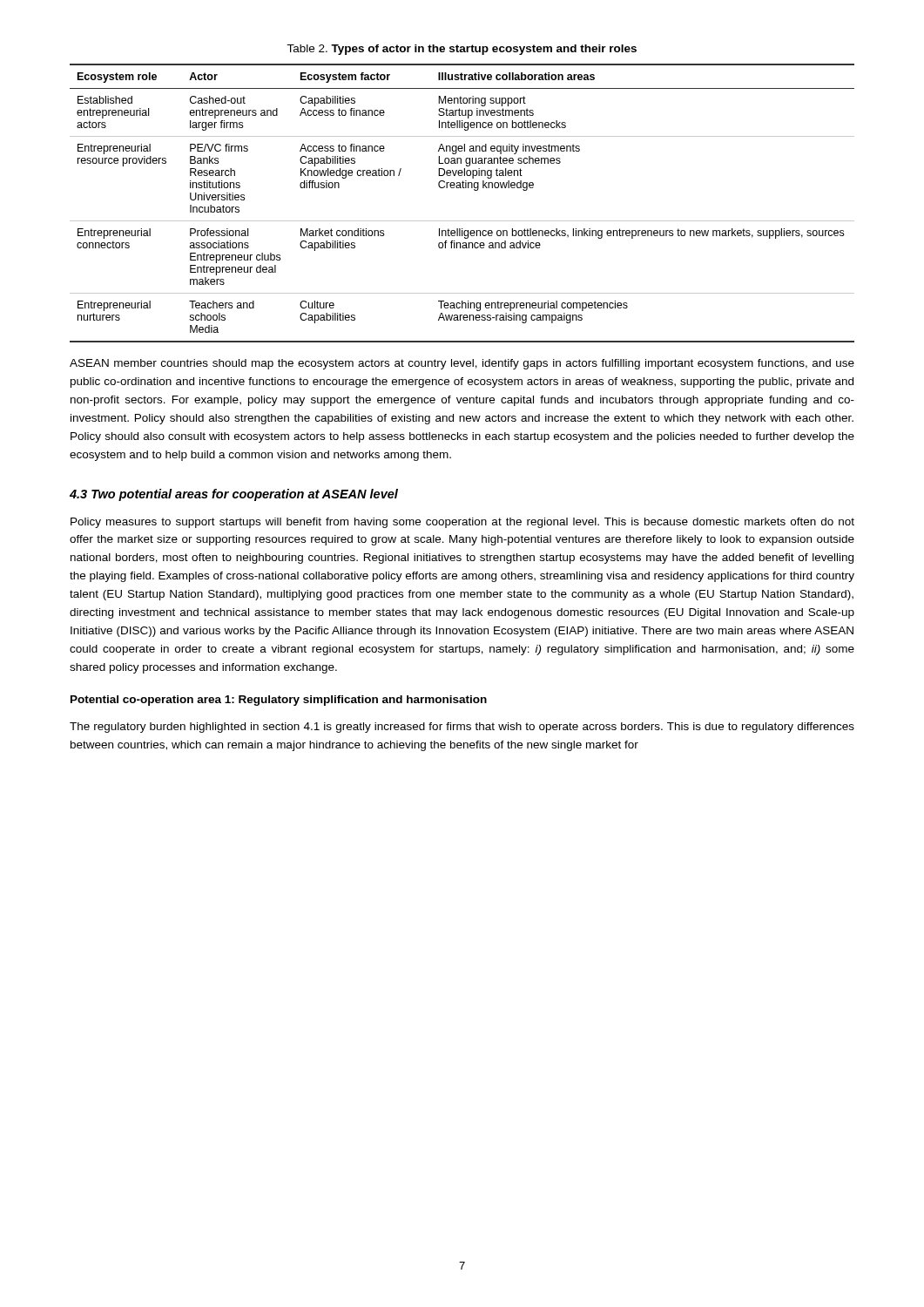Select the text block that reads "ASEAN member countries should map the ecosystem"
The image size is (924, 1307).
coord(462,409)
